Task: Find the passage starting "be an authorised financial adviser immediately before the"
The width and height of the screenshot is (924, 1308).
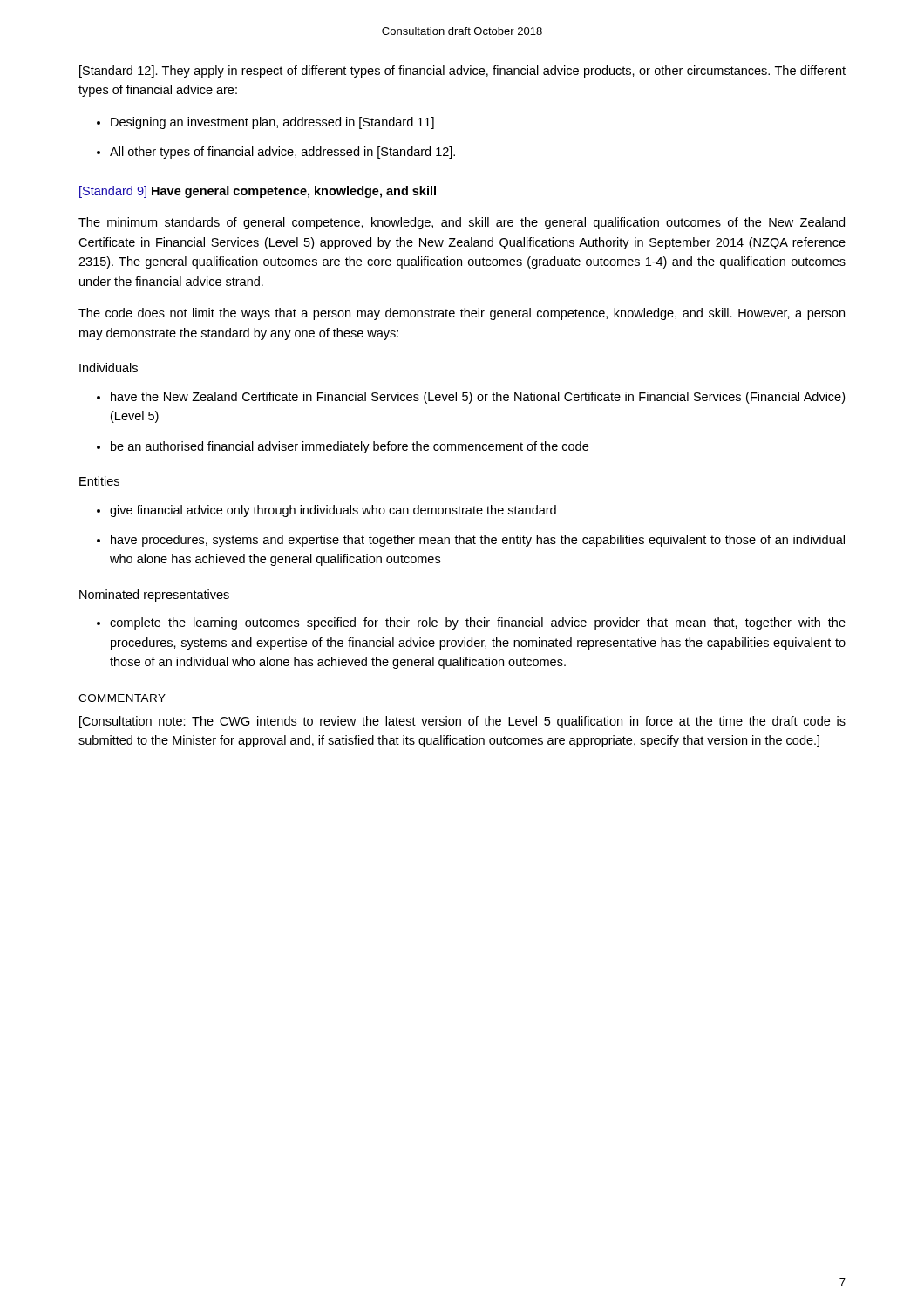Action: [349, 446]
